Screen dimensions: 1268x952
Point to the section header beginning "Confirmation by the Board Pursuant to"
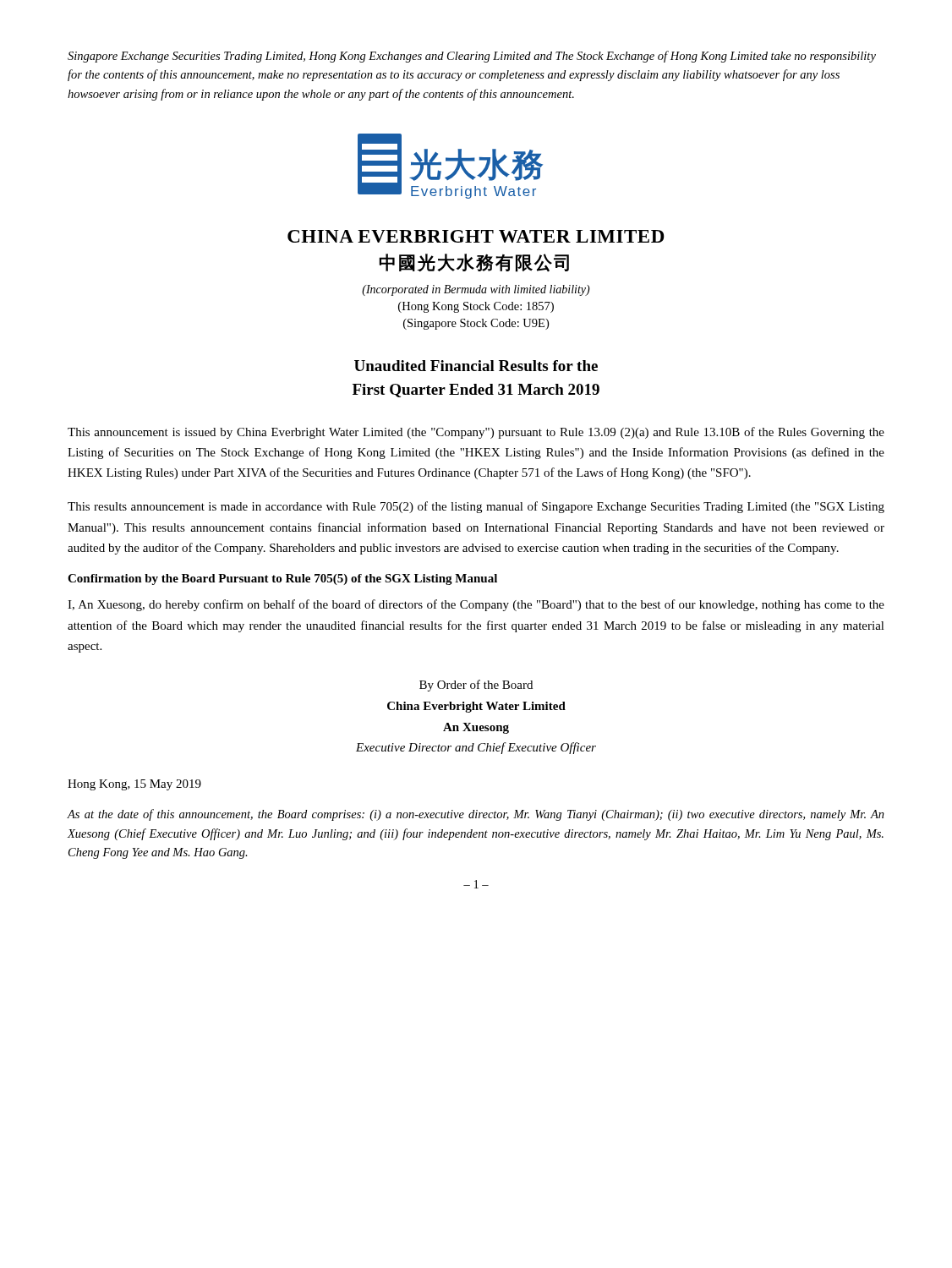[x=283, y=578]
